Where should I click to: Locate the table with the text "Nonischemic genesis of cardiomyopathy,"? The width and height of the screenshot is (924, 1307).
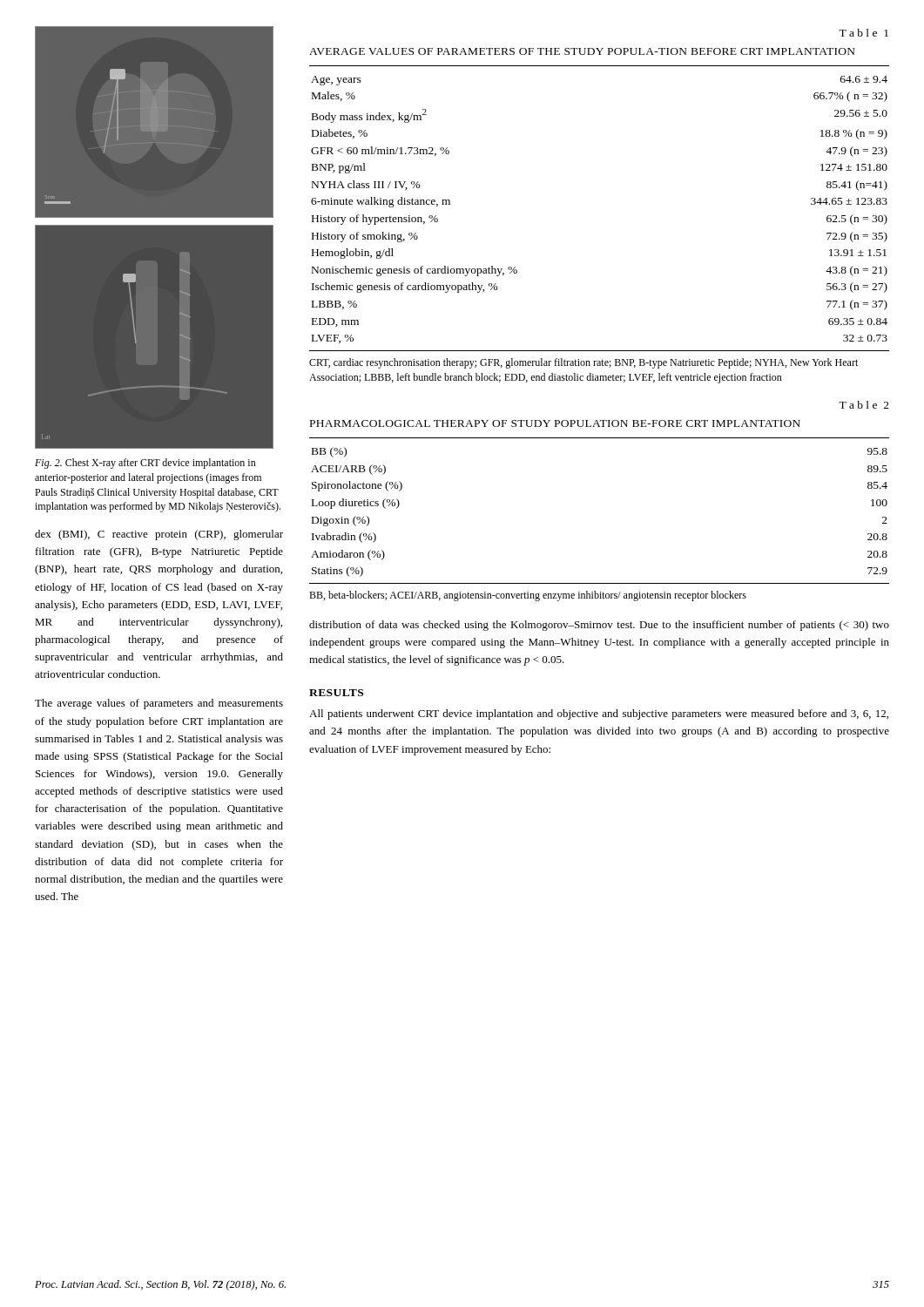(599, 208)
